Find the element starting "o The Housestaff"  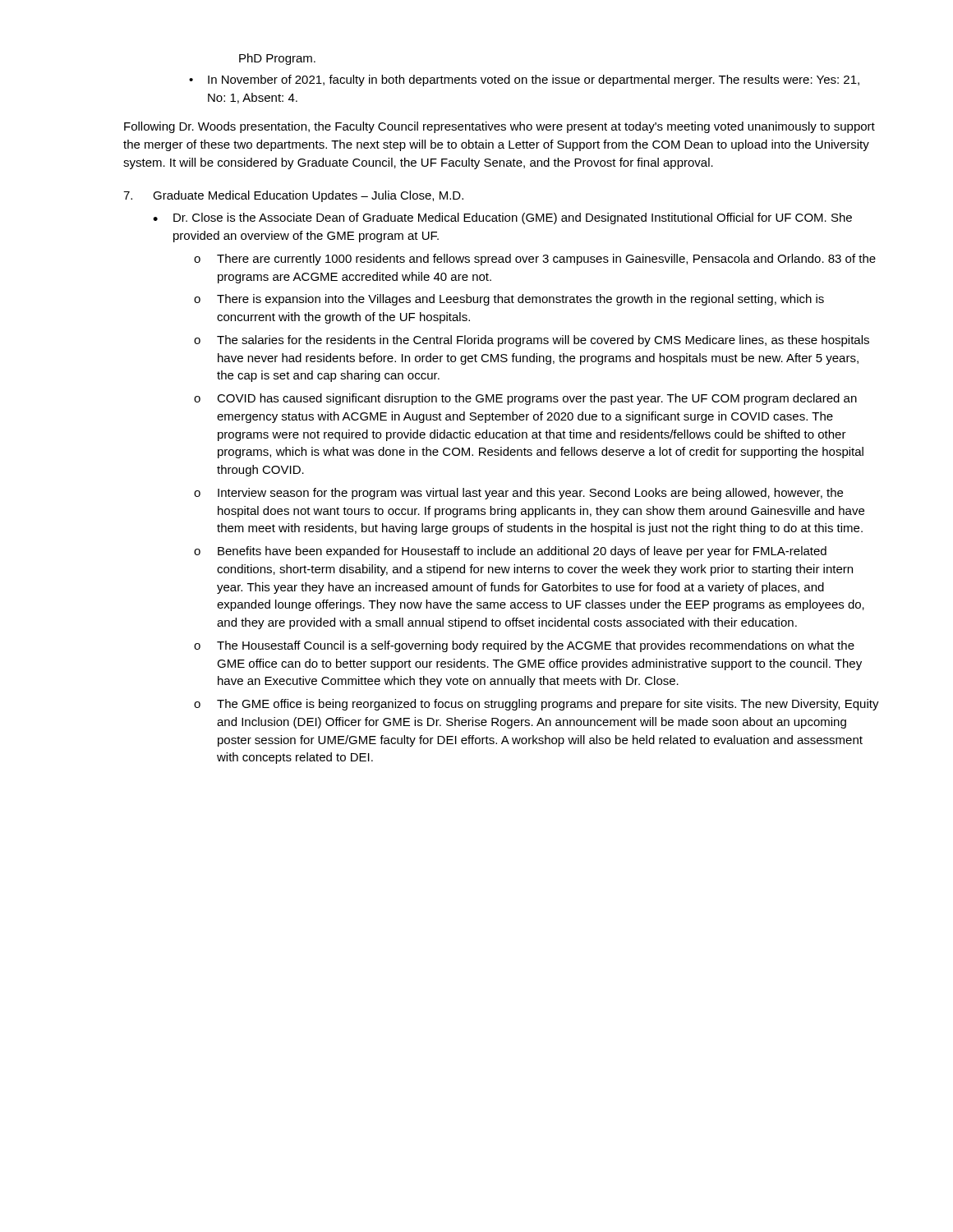(536, 663)
